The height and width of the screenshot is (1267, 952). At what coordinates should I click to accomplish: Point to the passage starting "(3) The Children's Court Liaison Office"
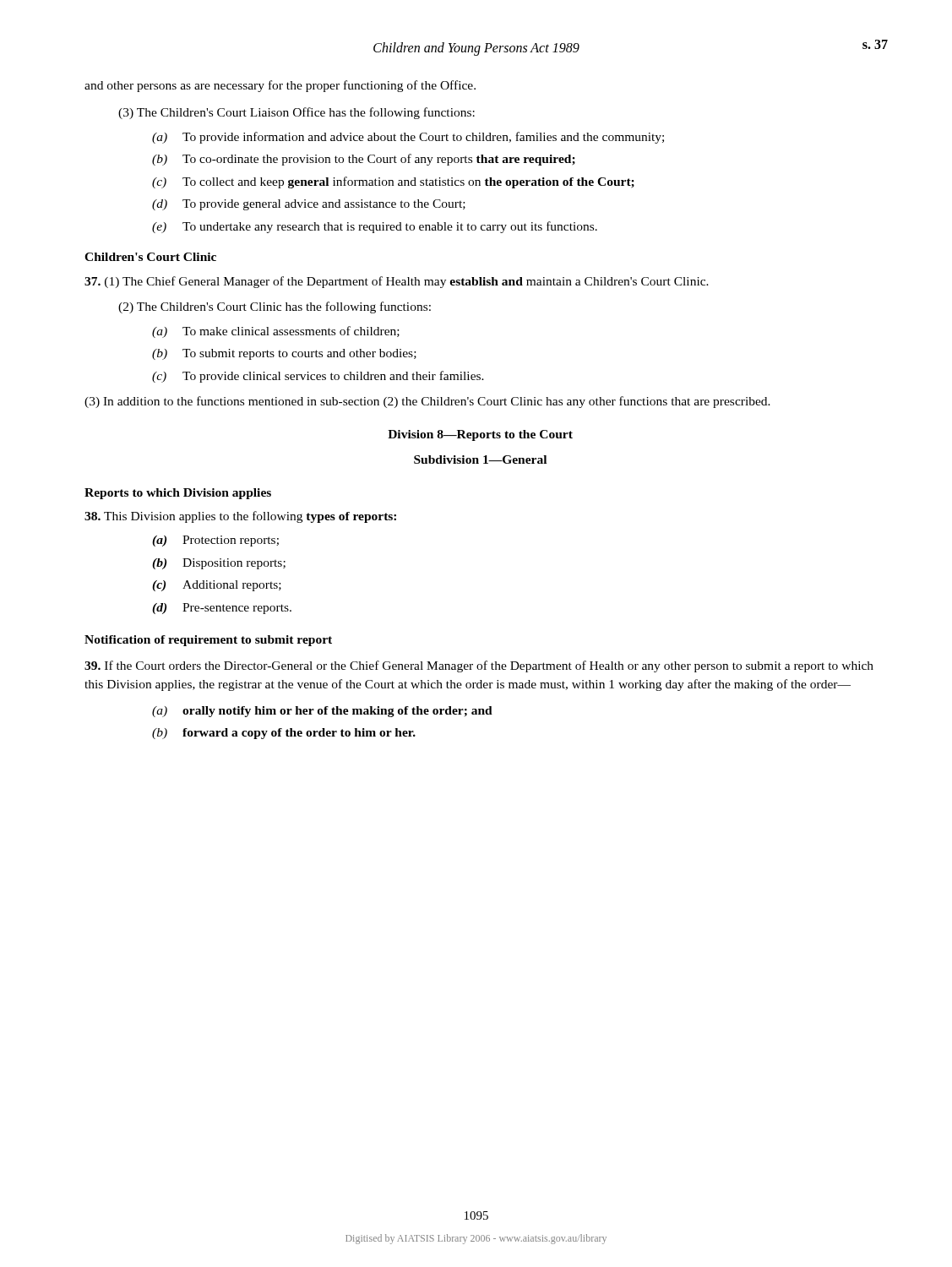pyautogui.click(x=297, y=112)
